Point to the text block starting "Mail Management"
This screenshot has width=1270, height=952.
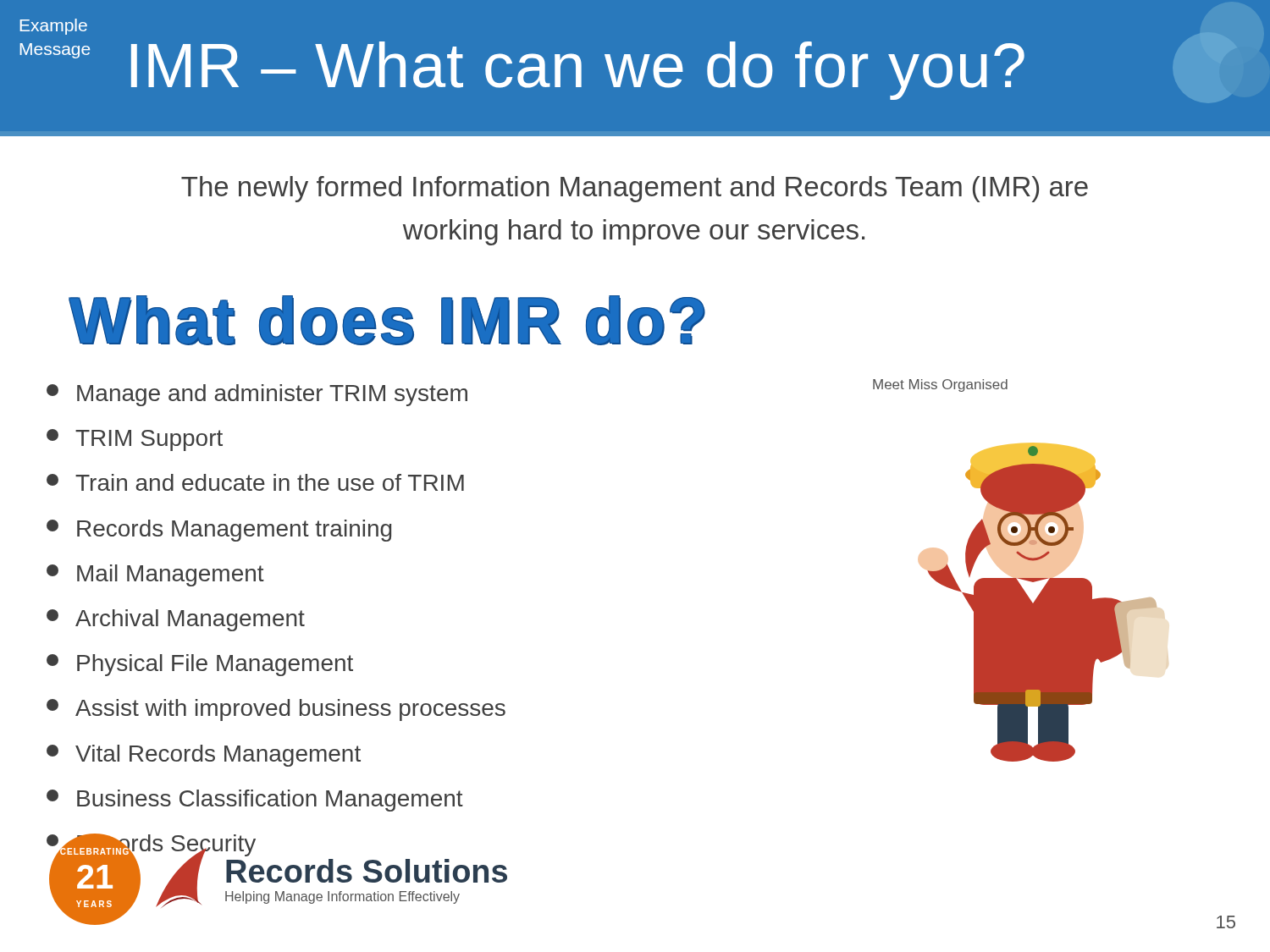pos(155,573)
